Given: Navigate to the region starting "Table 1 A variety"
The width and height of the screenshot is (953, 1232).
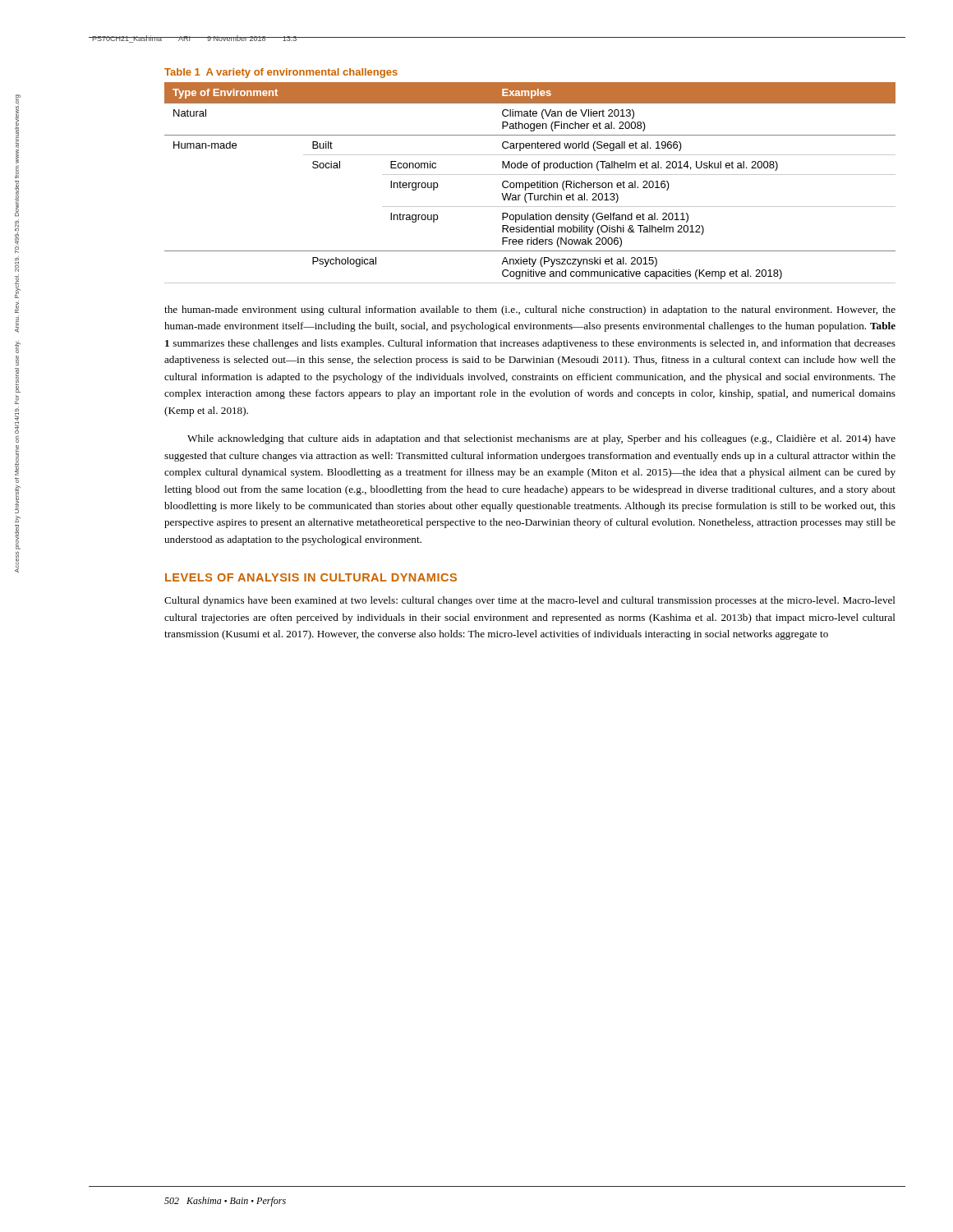Looking at the screenshot, I should pyautogui.click(x=281, y=72).
